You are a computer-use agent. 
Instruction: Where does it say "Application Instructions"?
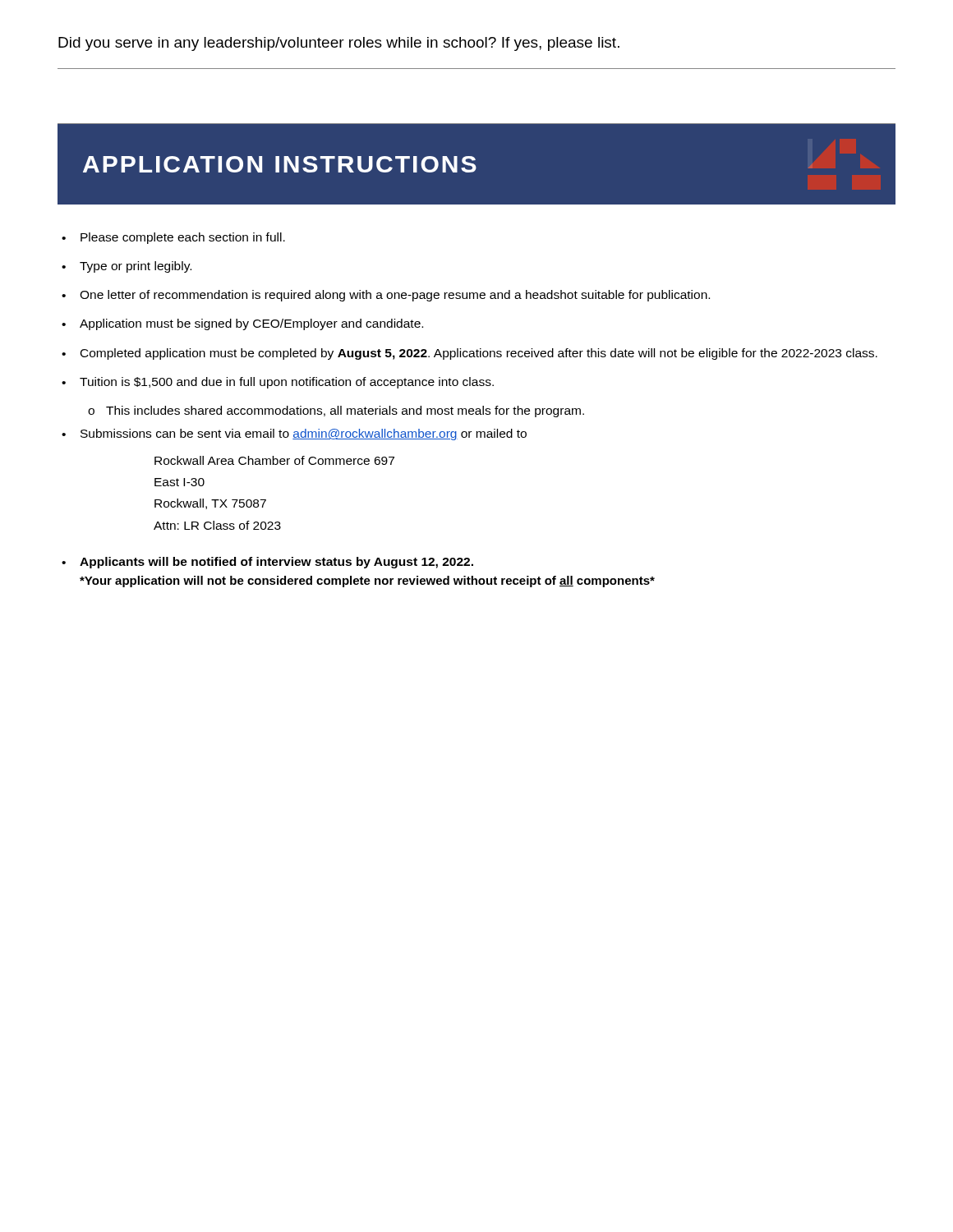(x=476, y=164)
